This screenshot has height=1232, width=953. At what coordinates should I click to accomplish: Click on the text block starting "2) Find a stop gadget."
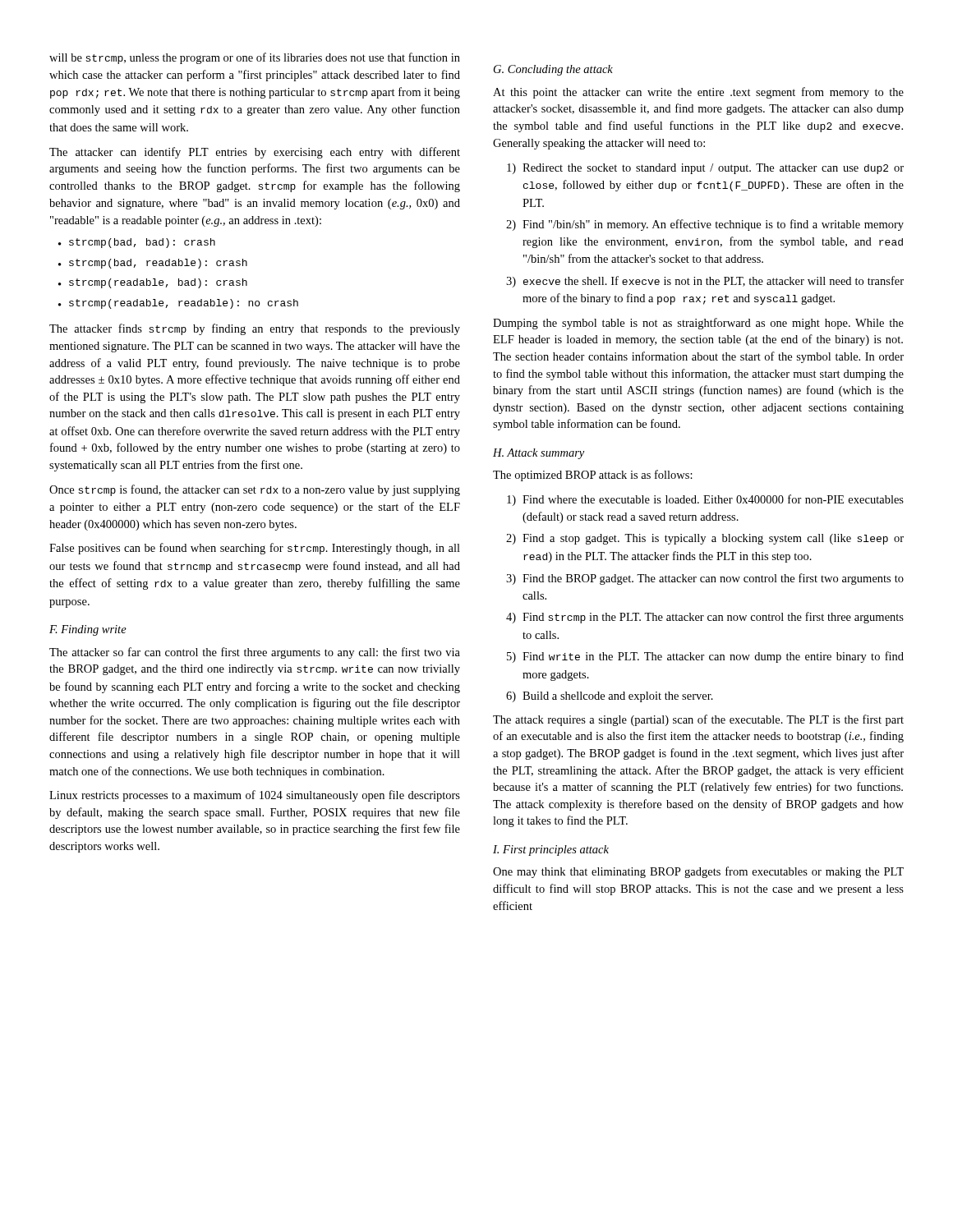tap(698, 548)
